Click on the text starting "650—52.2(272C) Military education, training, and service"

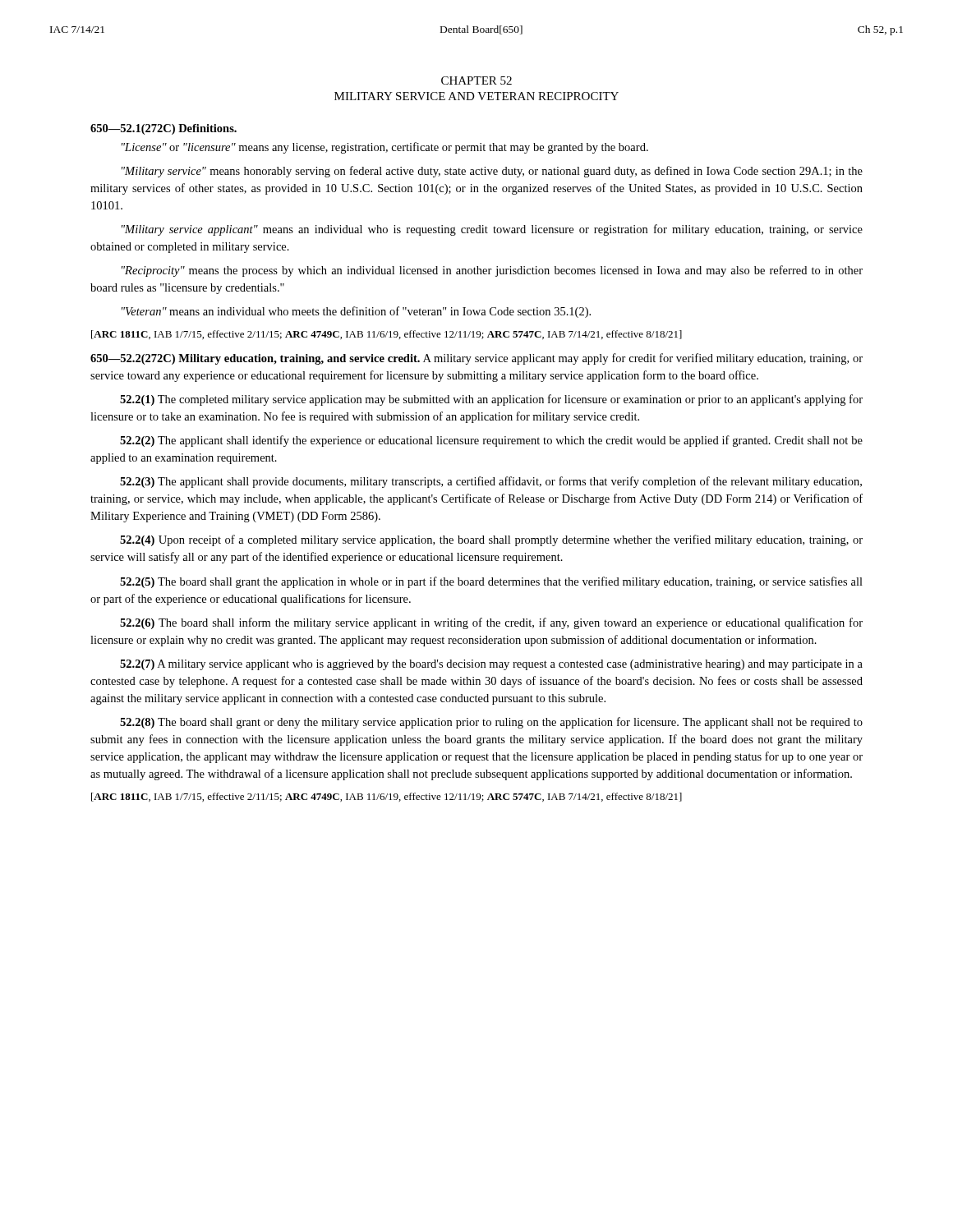tap(476, 367)
